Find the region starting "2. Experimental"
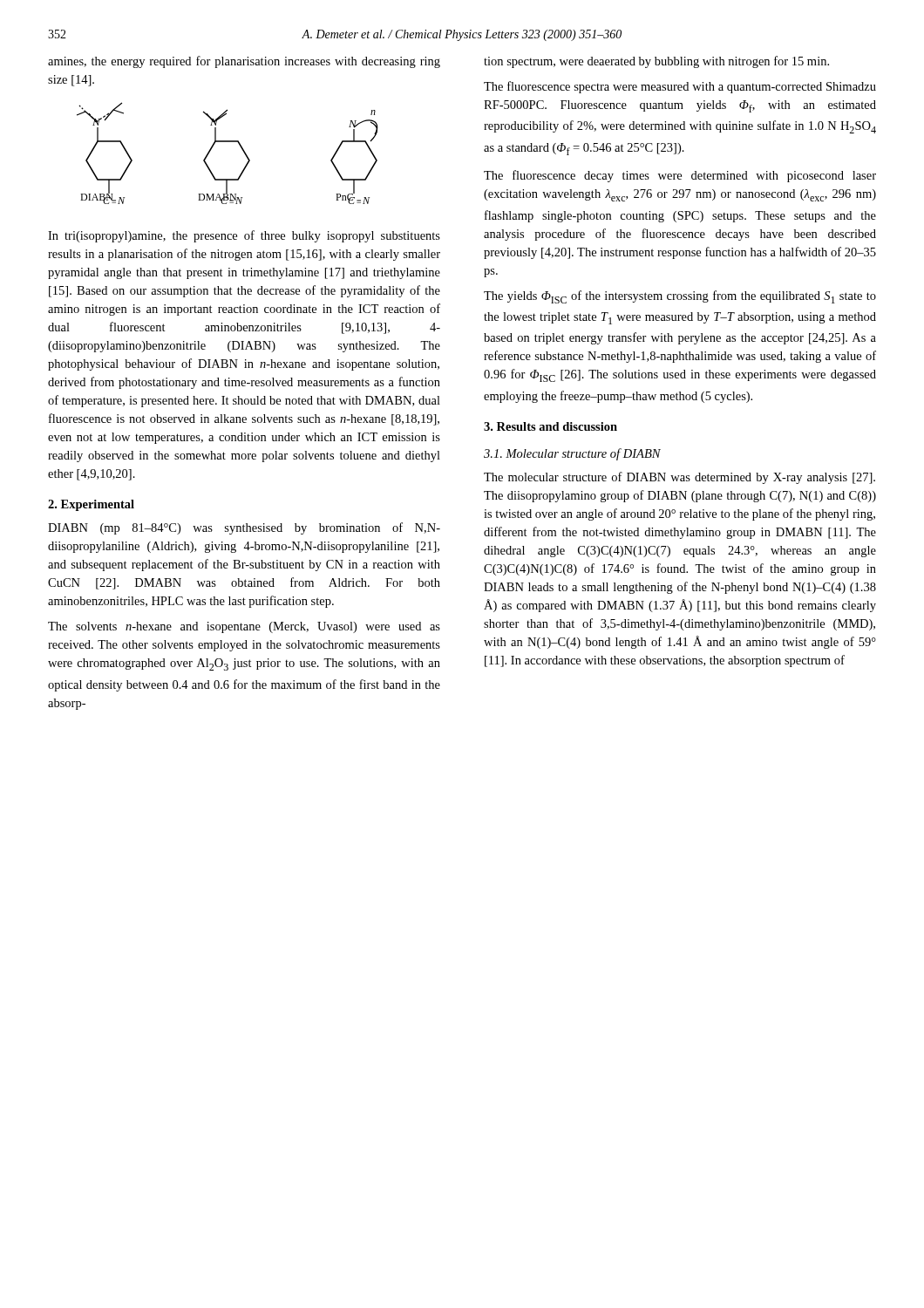This screenshot has height=1308, width=924. [x=91, y=504]
